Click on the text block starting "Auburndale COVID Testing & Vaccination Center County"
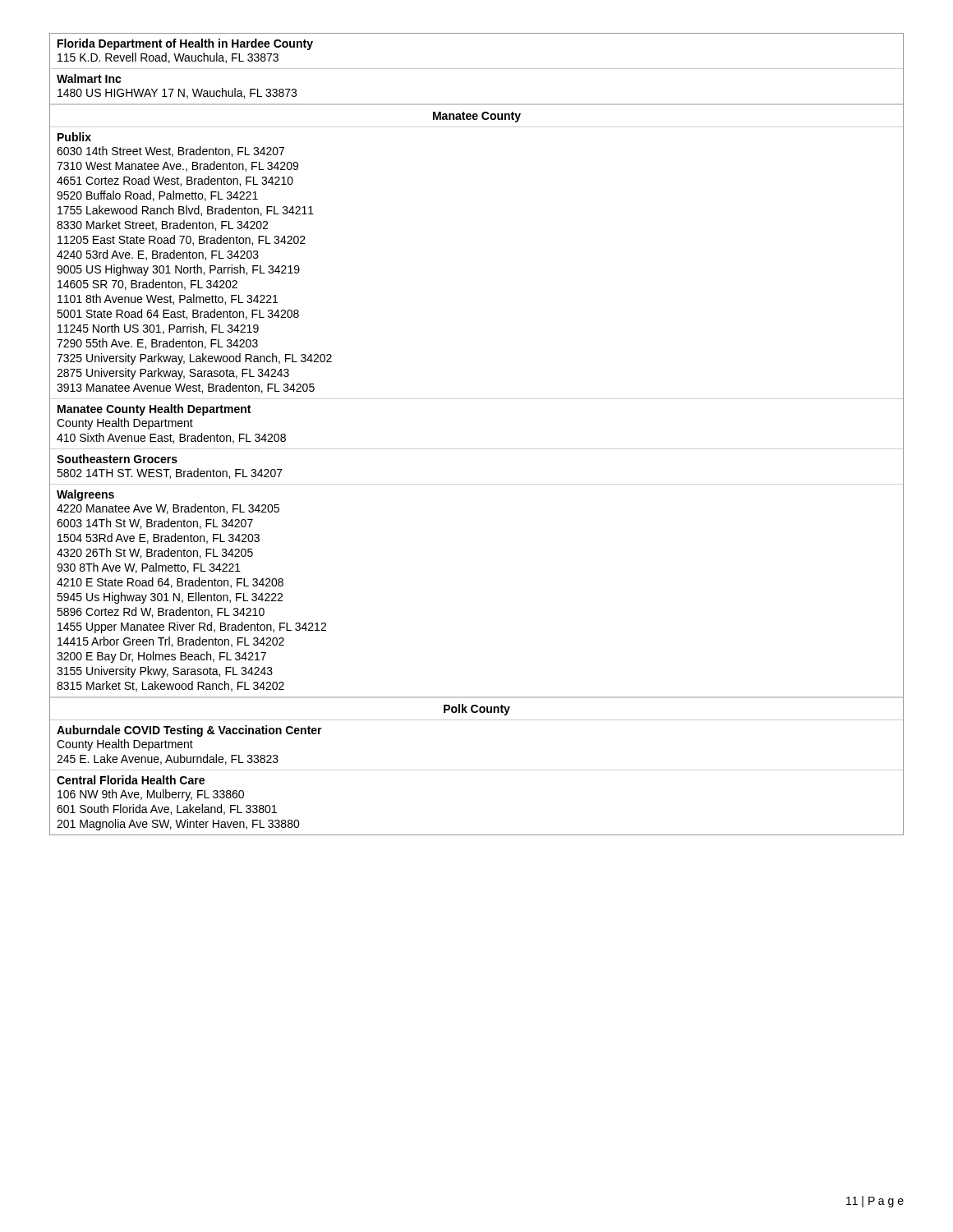This screenshot has width=953, height=1232. (189, 731)
